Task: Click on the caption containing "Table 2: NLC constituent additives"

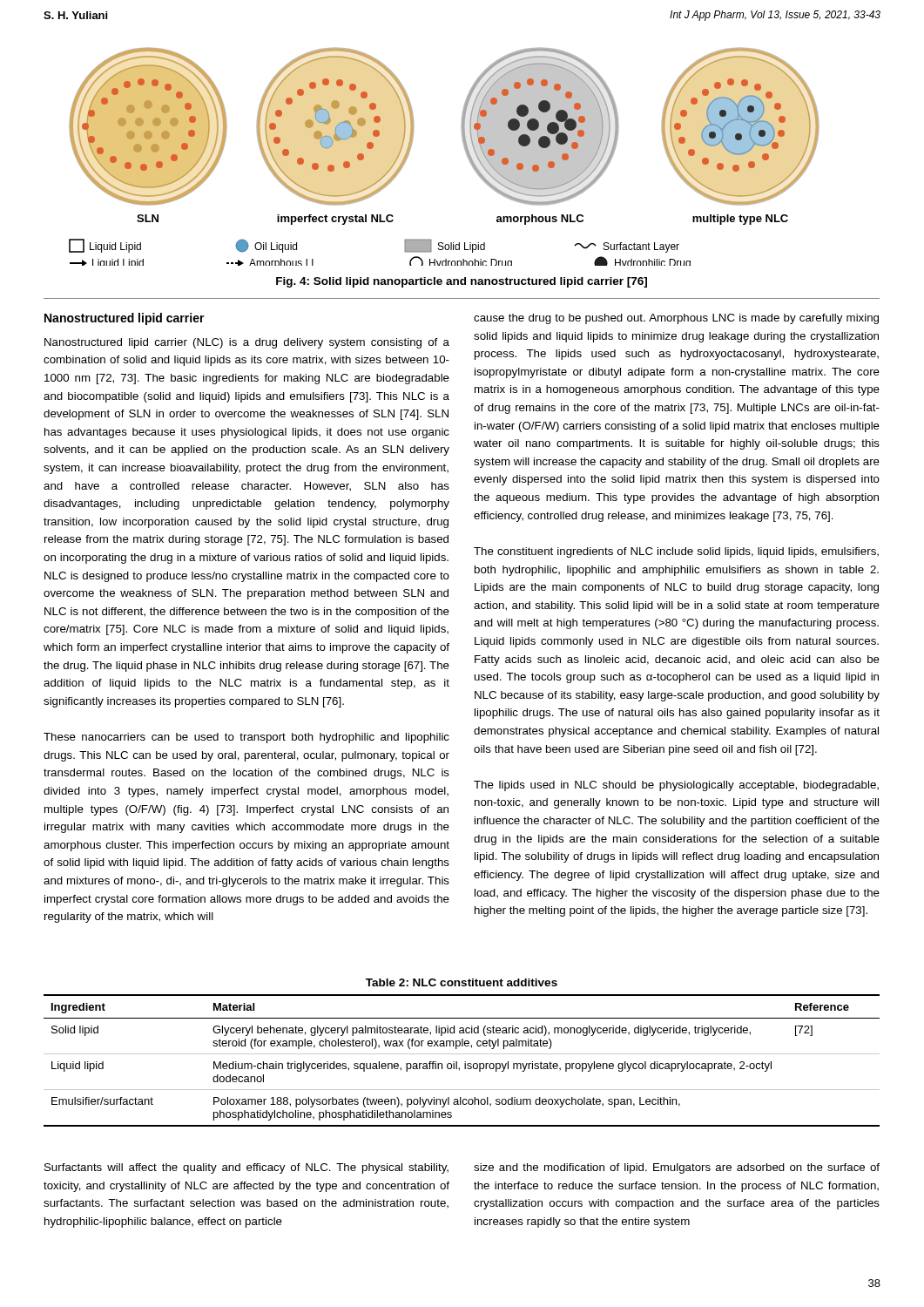Action: (462, 982)
